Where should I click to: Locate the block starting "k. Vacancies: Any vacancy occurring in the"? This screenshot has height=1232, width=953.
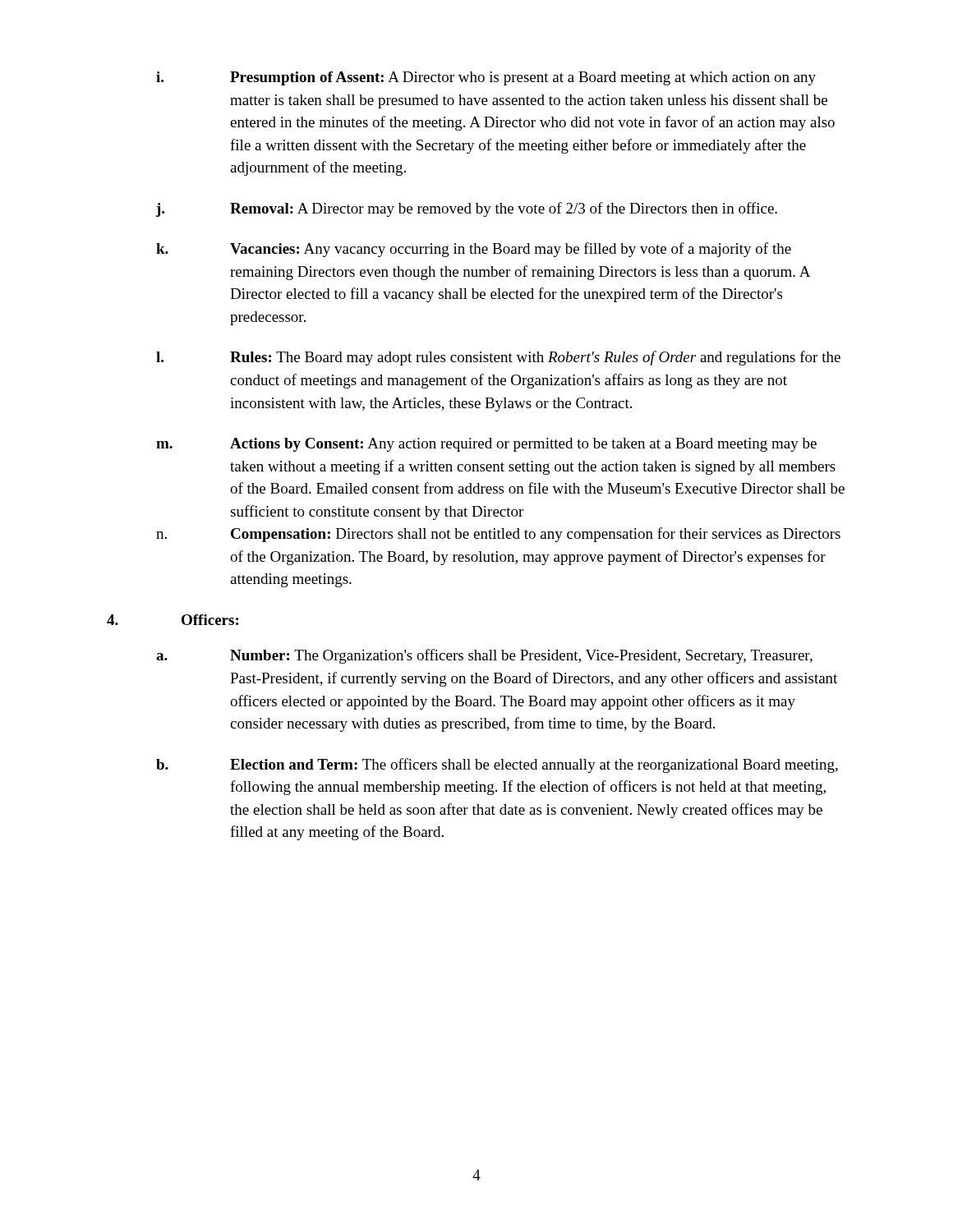(476, 283)
